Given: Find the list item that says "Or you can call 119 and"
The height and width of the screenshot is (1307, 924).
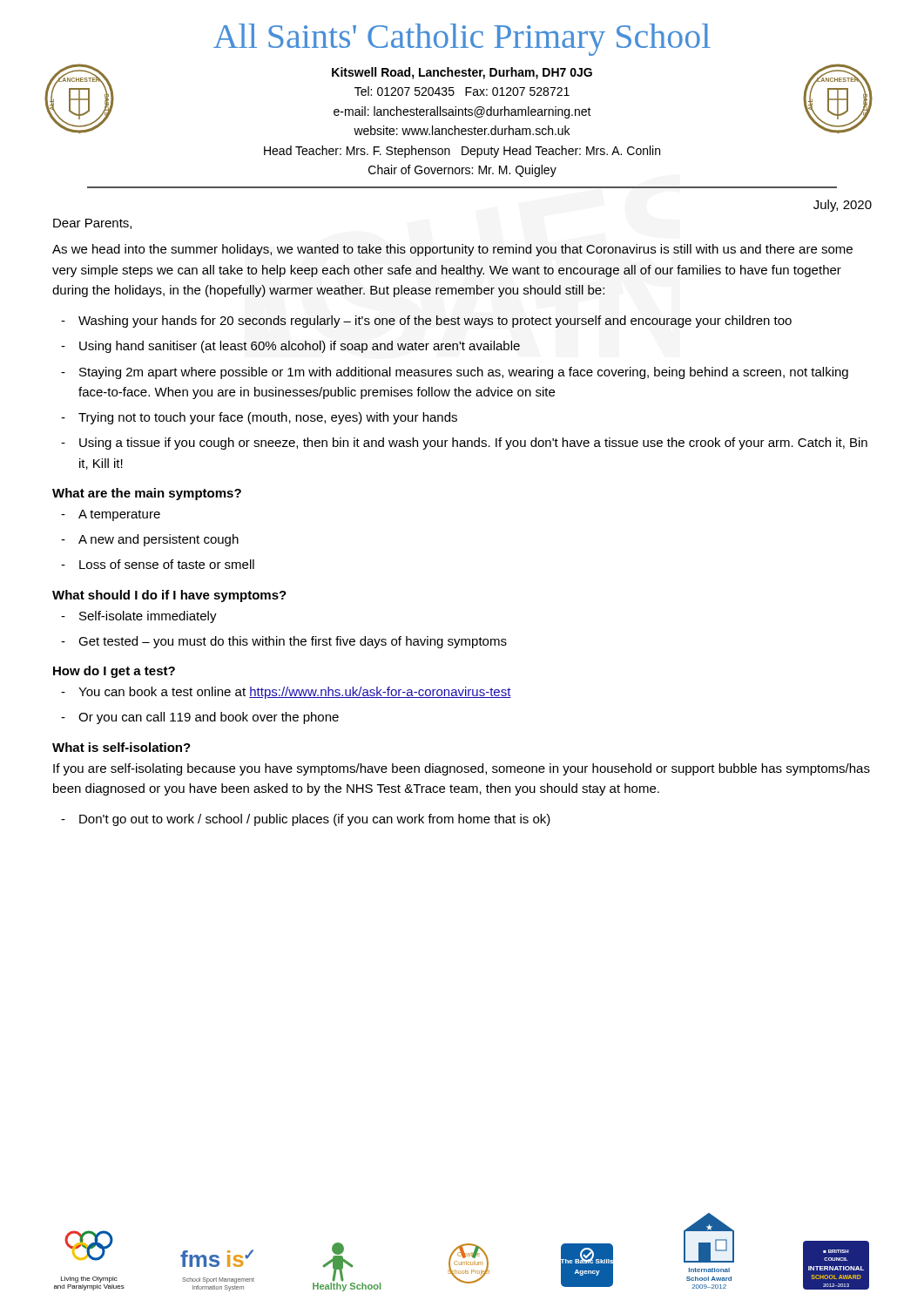Looking at the screenshot, I should point(209,717).
